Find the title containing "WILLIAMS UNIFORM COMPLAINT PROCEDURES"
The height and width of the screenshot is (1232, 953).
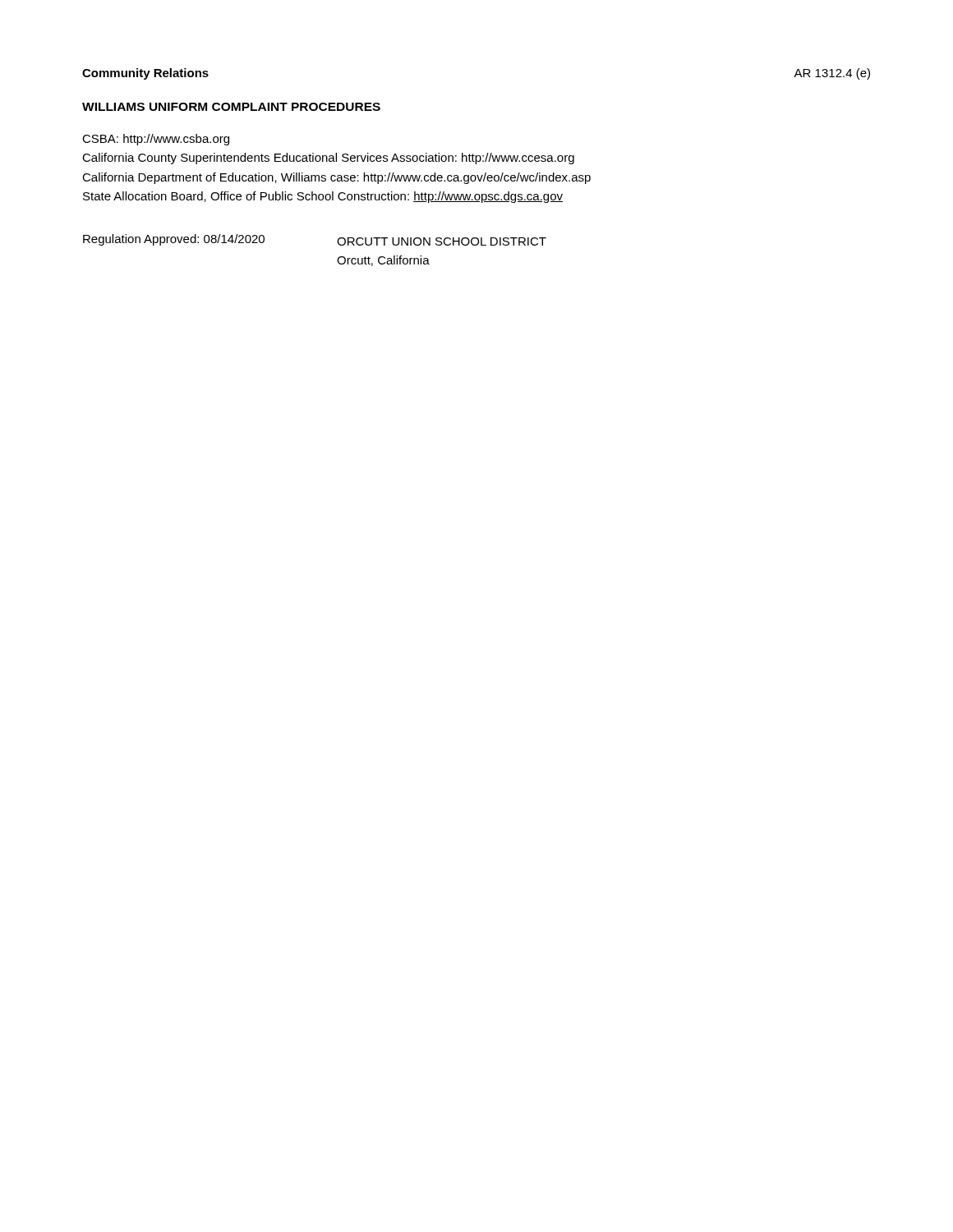(x=231, y=106)
